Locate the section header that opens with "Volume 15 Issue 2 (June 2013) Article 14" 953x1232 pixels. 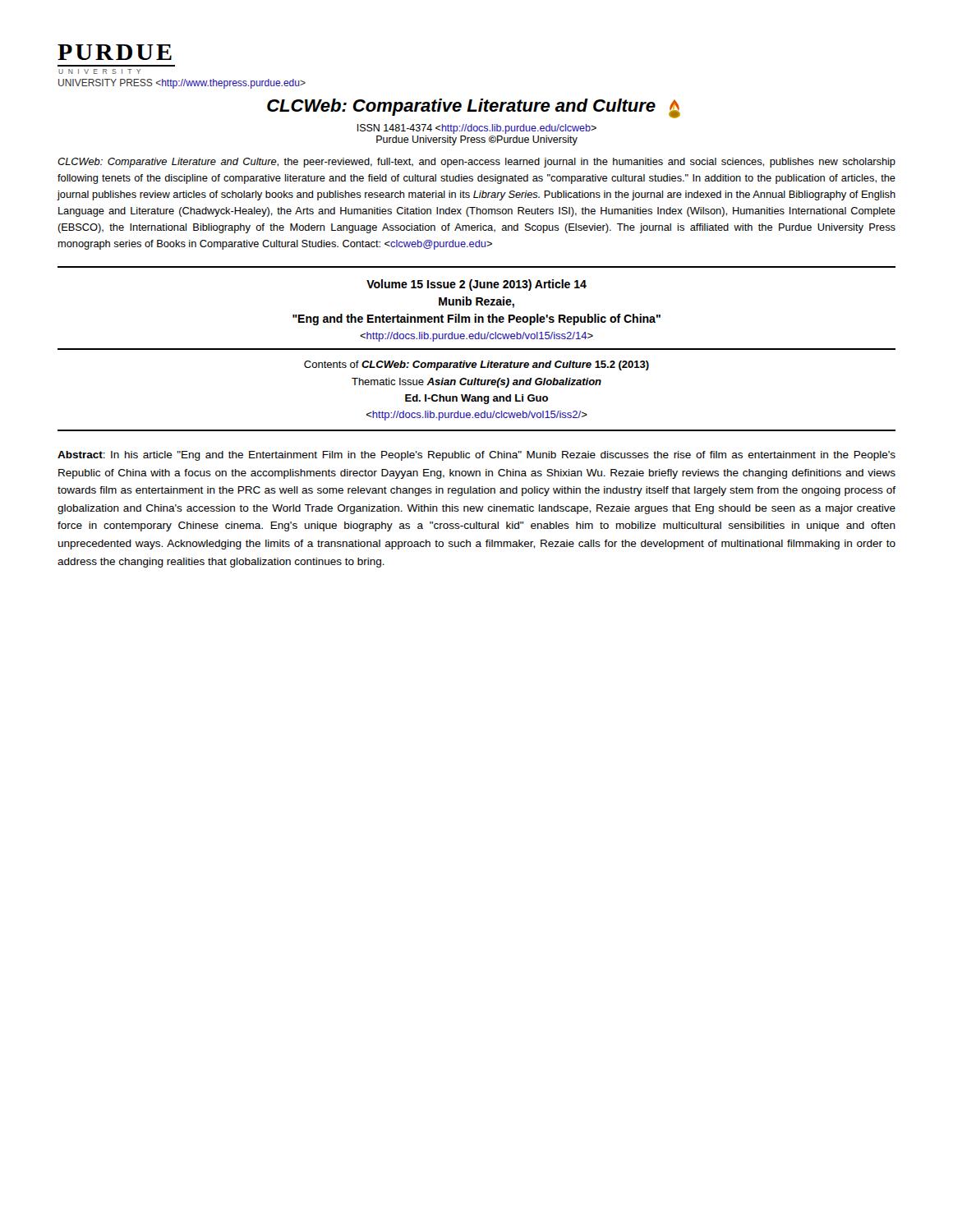point(476,309)
